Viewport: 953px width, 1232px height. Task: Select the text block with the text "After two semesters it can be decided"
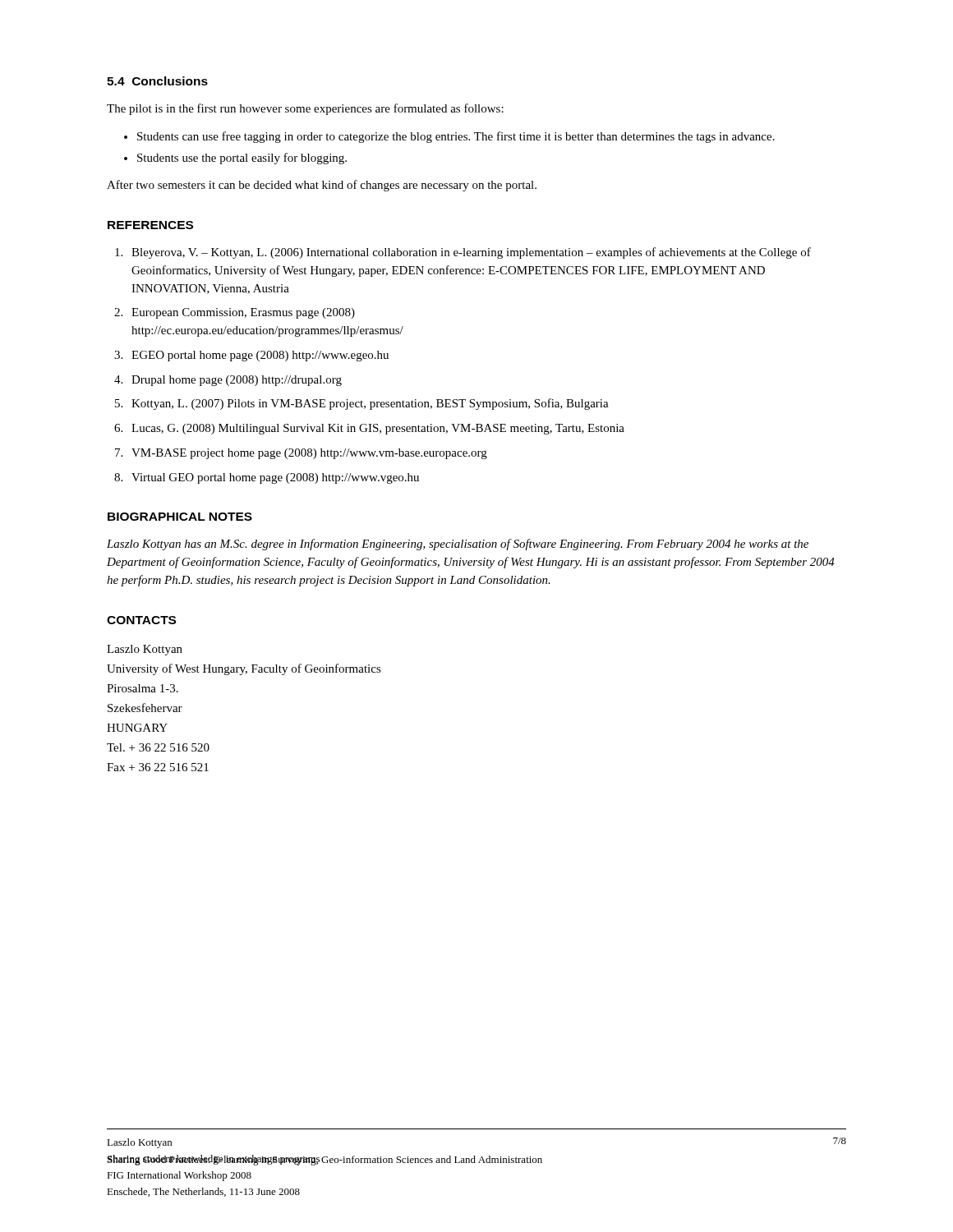pos(322,185)
